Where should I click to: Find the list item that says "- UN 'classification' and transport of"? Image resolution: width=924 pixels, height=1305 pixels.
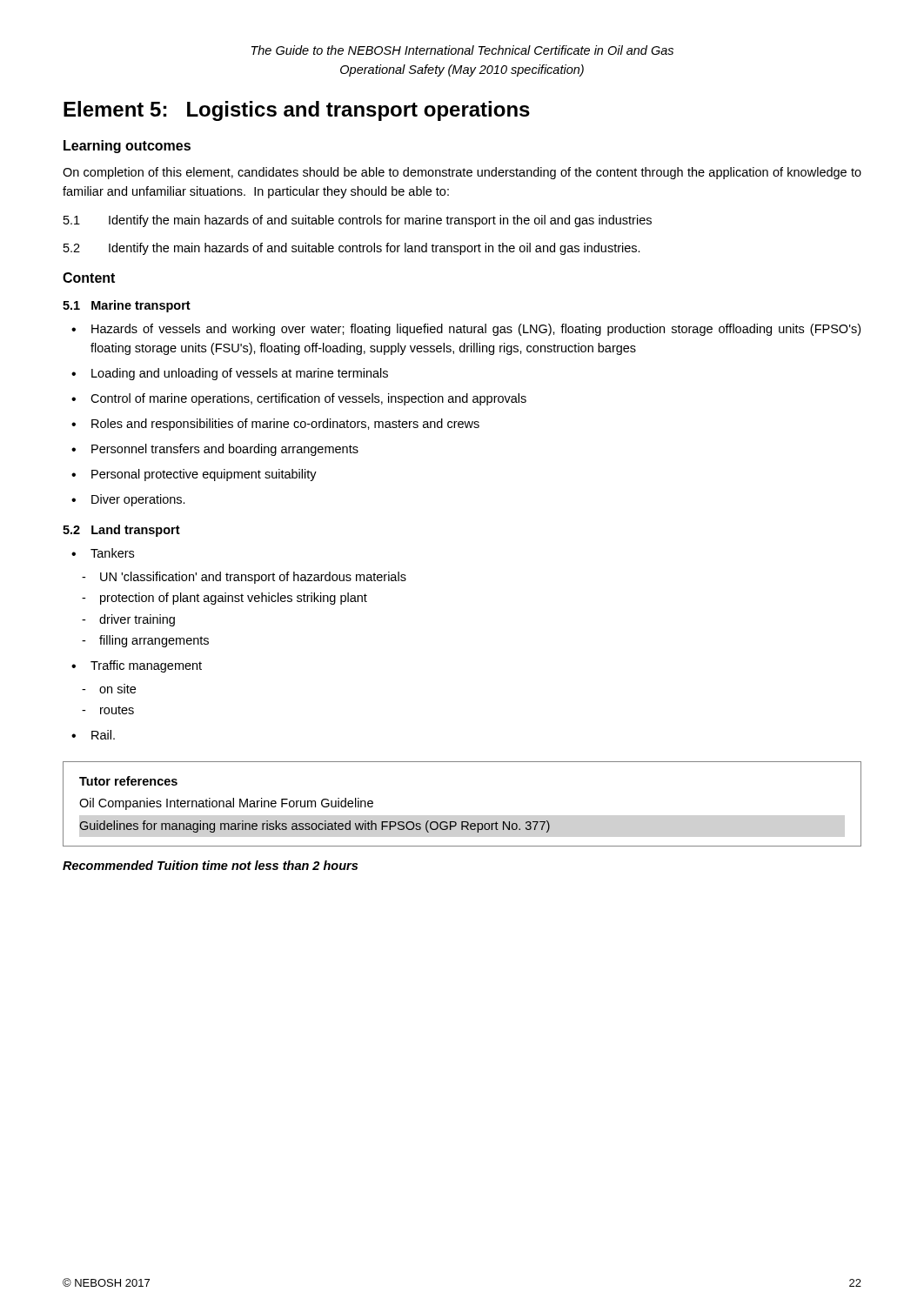point(244,578)
